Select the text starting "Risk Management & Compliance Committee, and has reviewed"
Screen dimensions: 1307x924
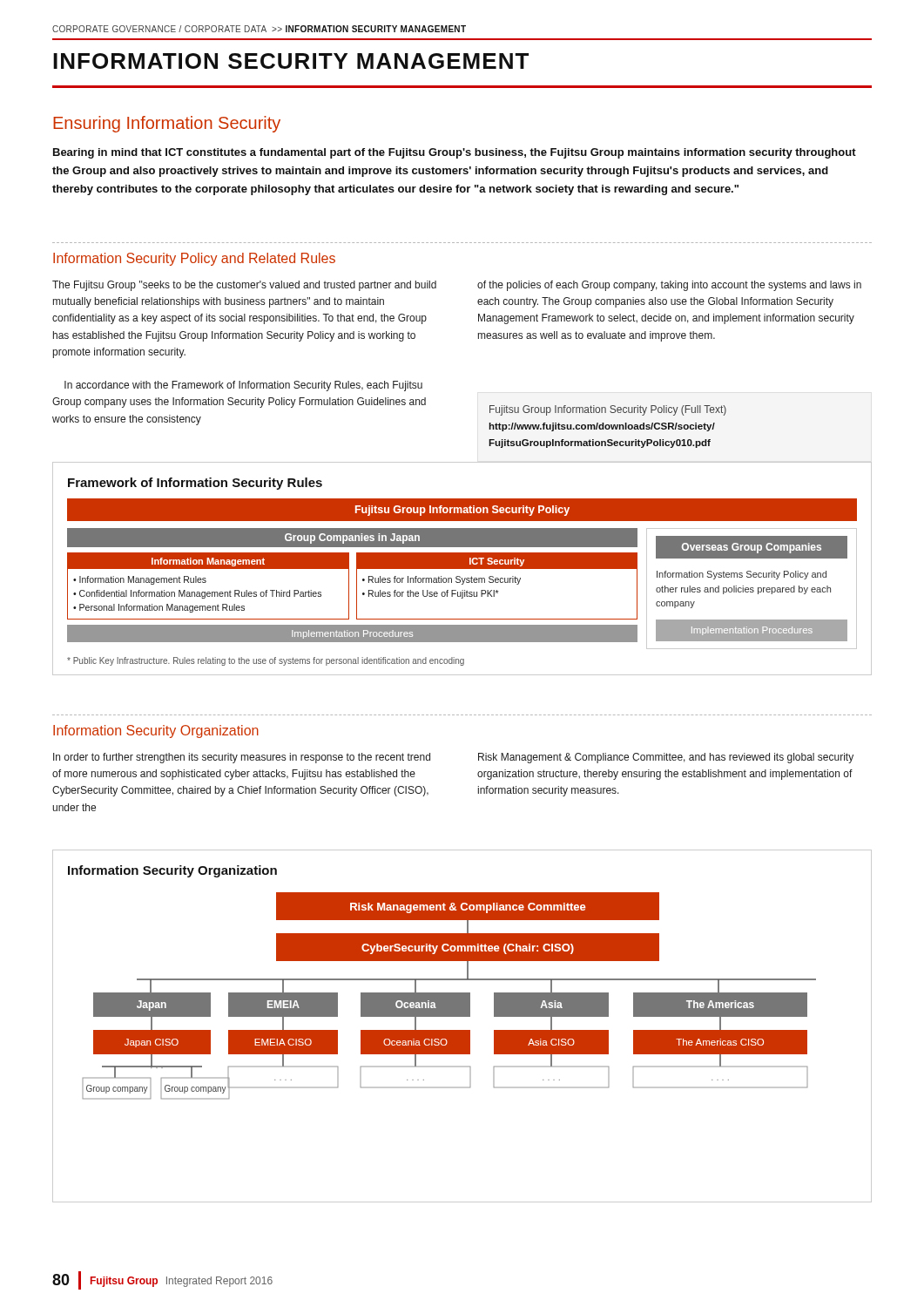(665, 774)
